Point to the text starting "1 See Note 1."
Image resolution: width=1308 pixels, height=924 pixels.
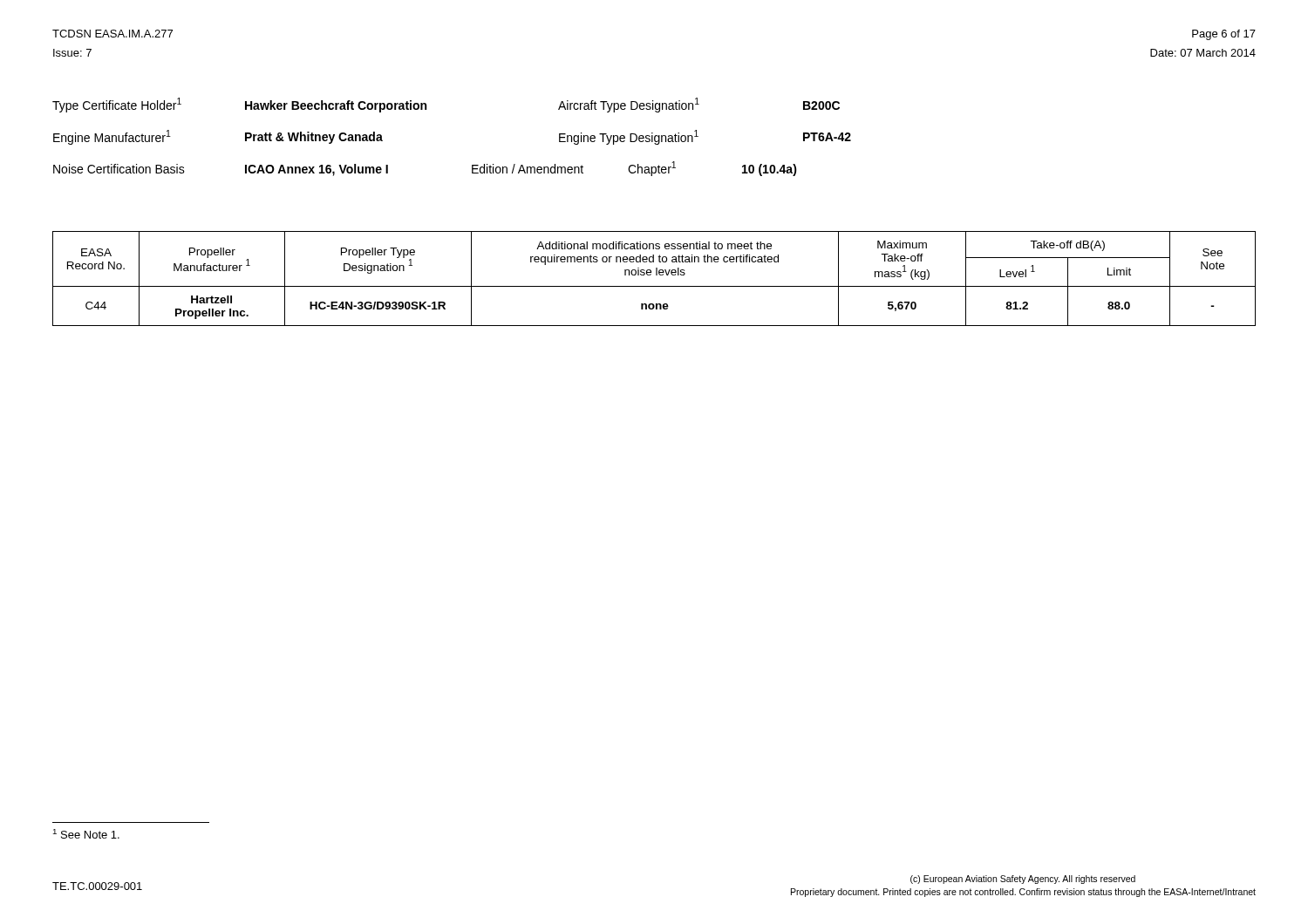(86, 834)
